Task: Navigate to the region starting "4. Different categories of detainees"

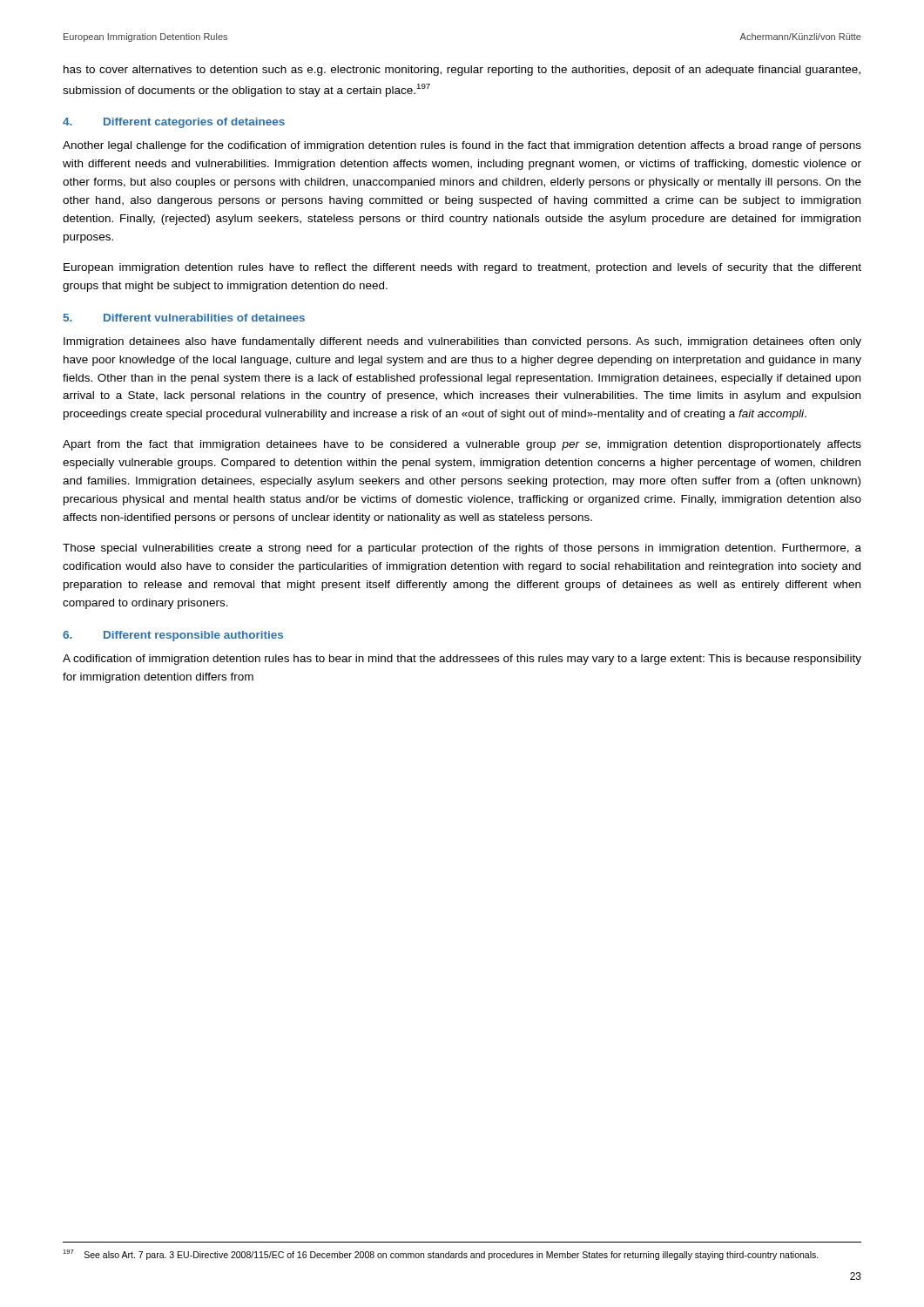Action: click(x=174, y=122)
